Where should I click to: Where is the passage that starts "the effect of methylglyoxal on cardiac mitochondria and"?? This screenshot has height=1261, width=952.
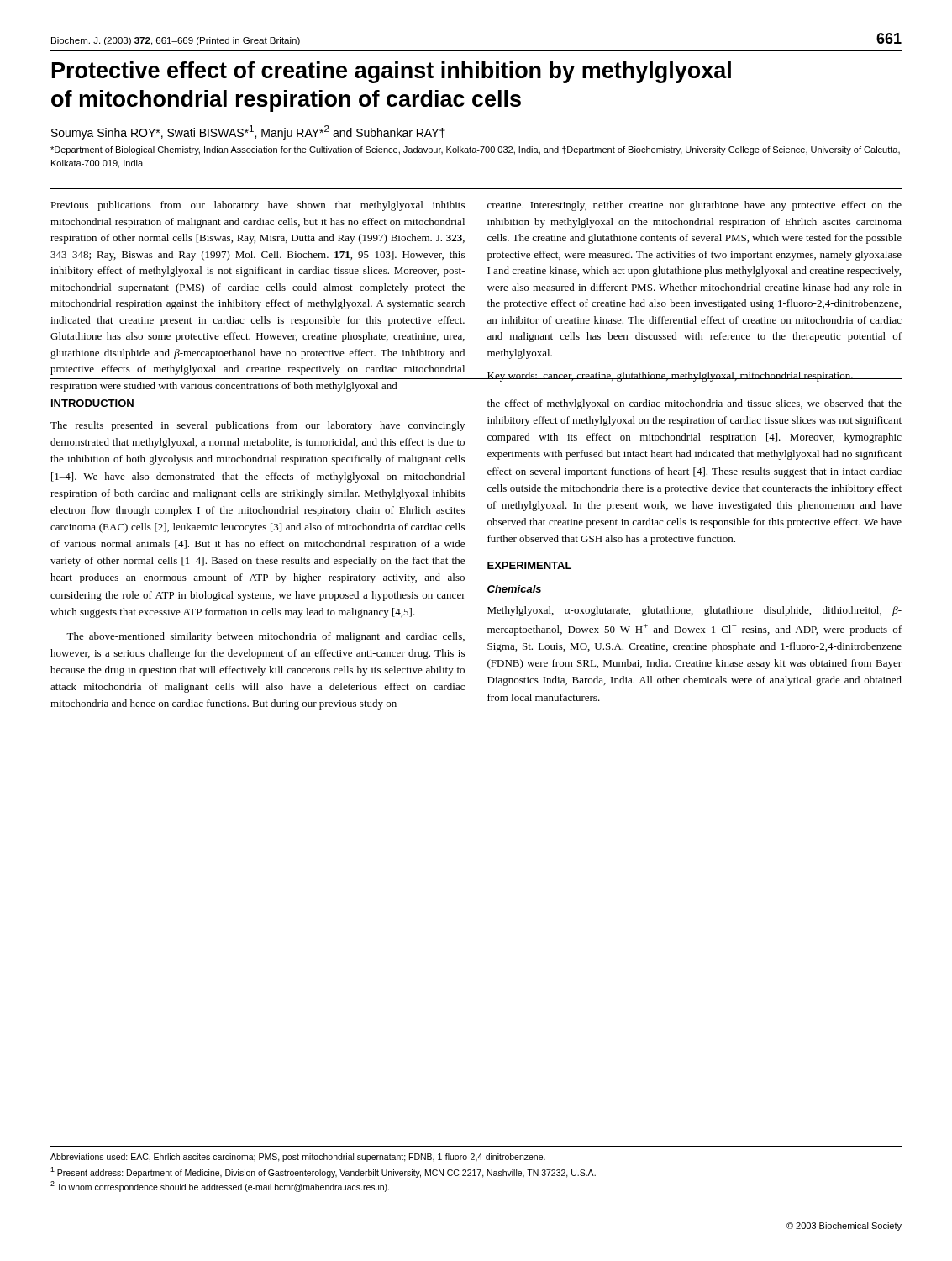(x=694, y=471)
